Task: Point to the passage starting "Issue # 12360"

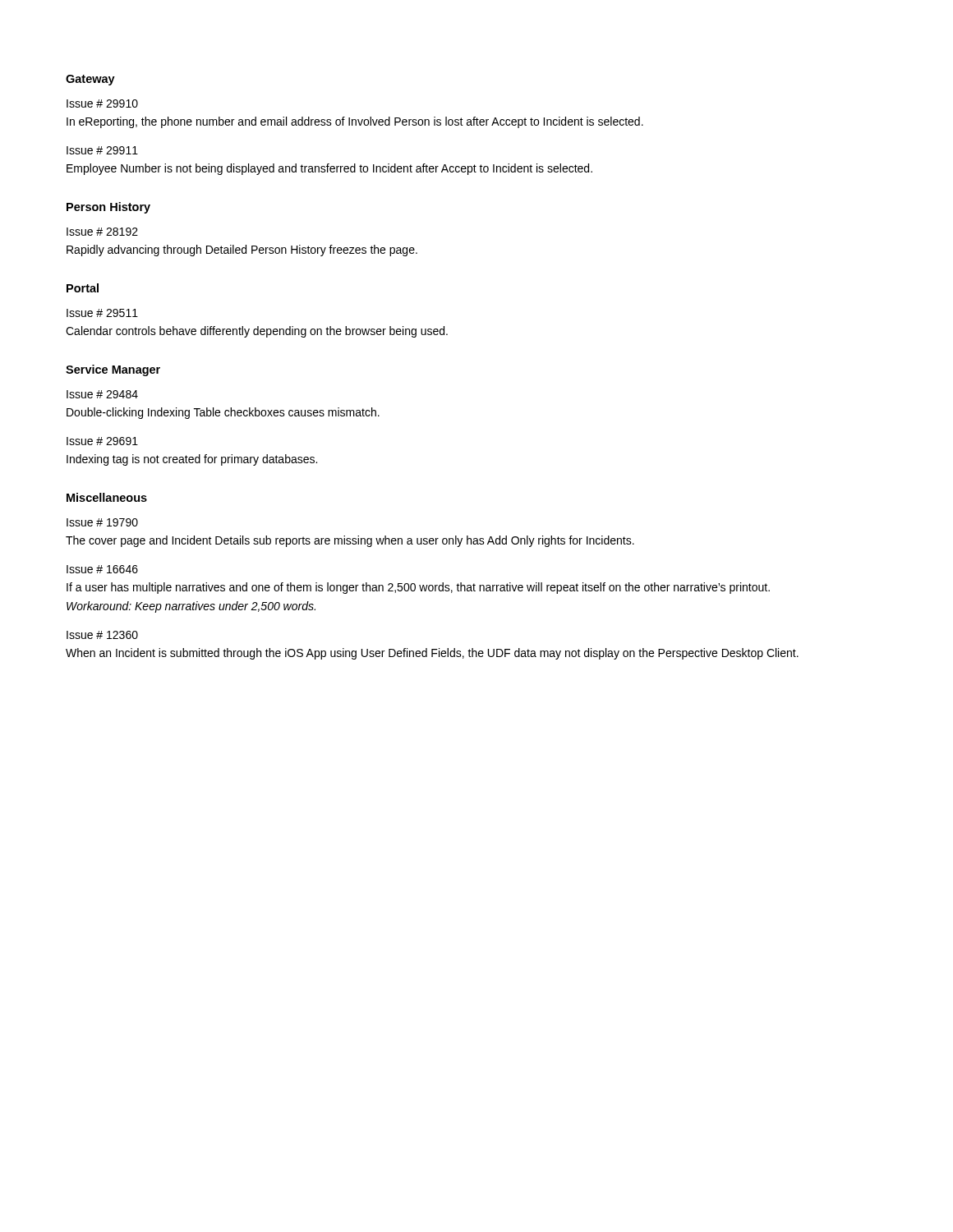Action: click(476, 645)
